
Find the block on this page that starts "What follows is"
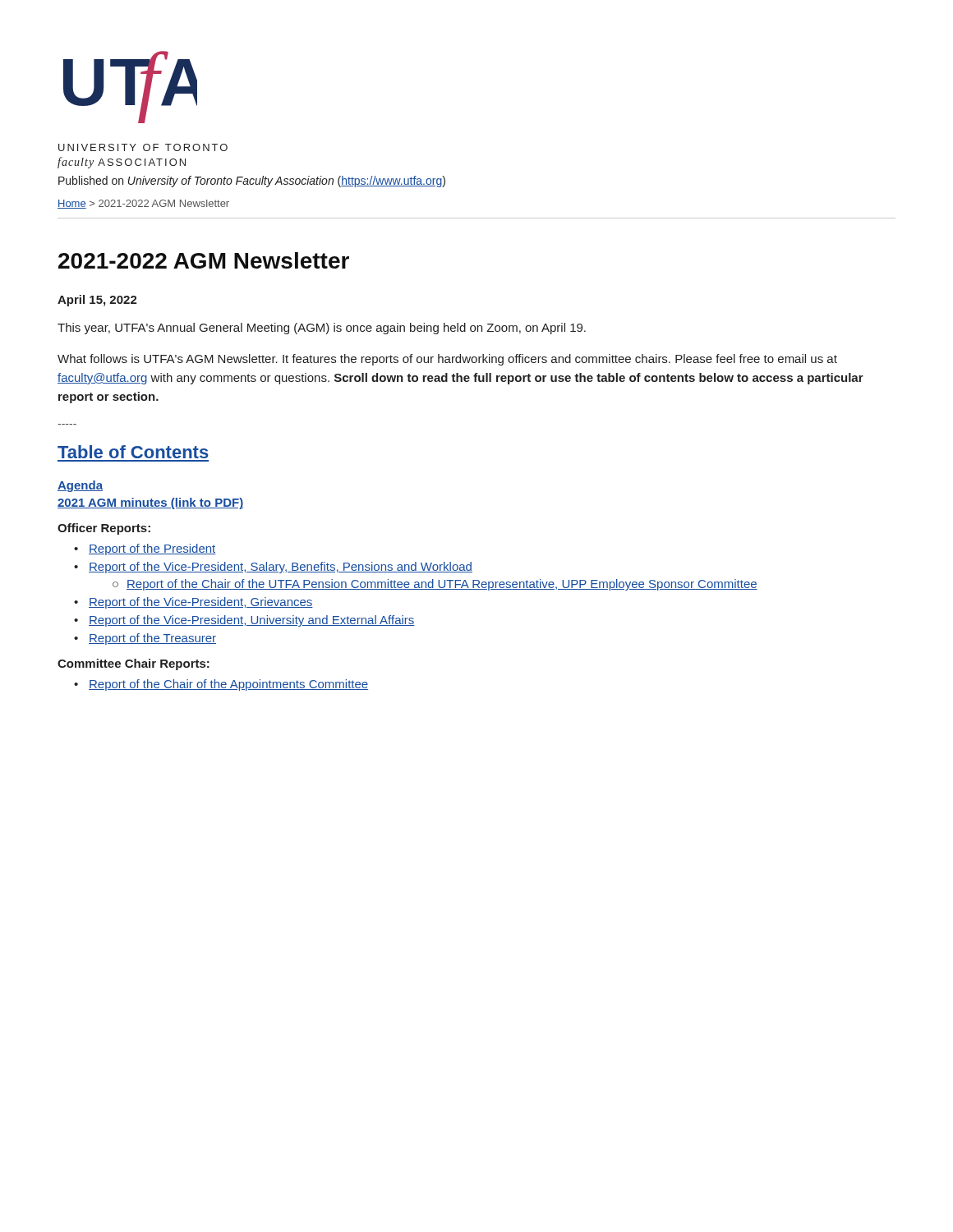(x=460, y=377)
